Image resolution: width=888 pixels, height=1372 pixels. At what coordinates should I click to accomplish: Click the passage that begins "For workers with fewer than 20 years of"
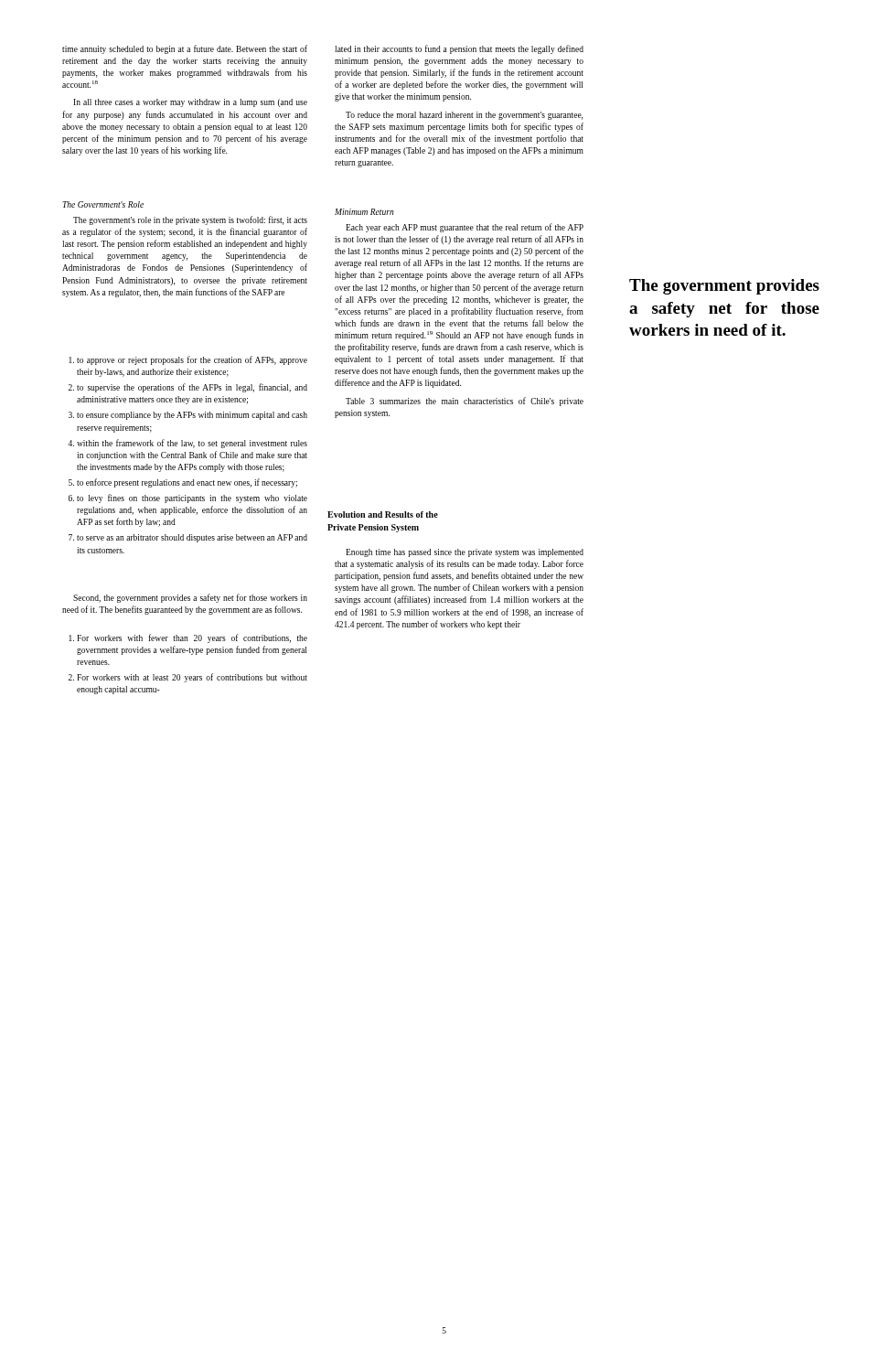[x=185, y=665]
